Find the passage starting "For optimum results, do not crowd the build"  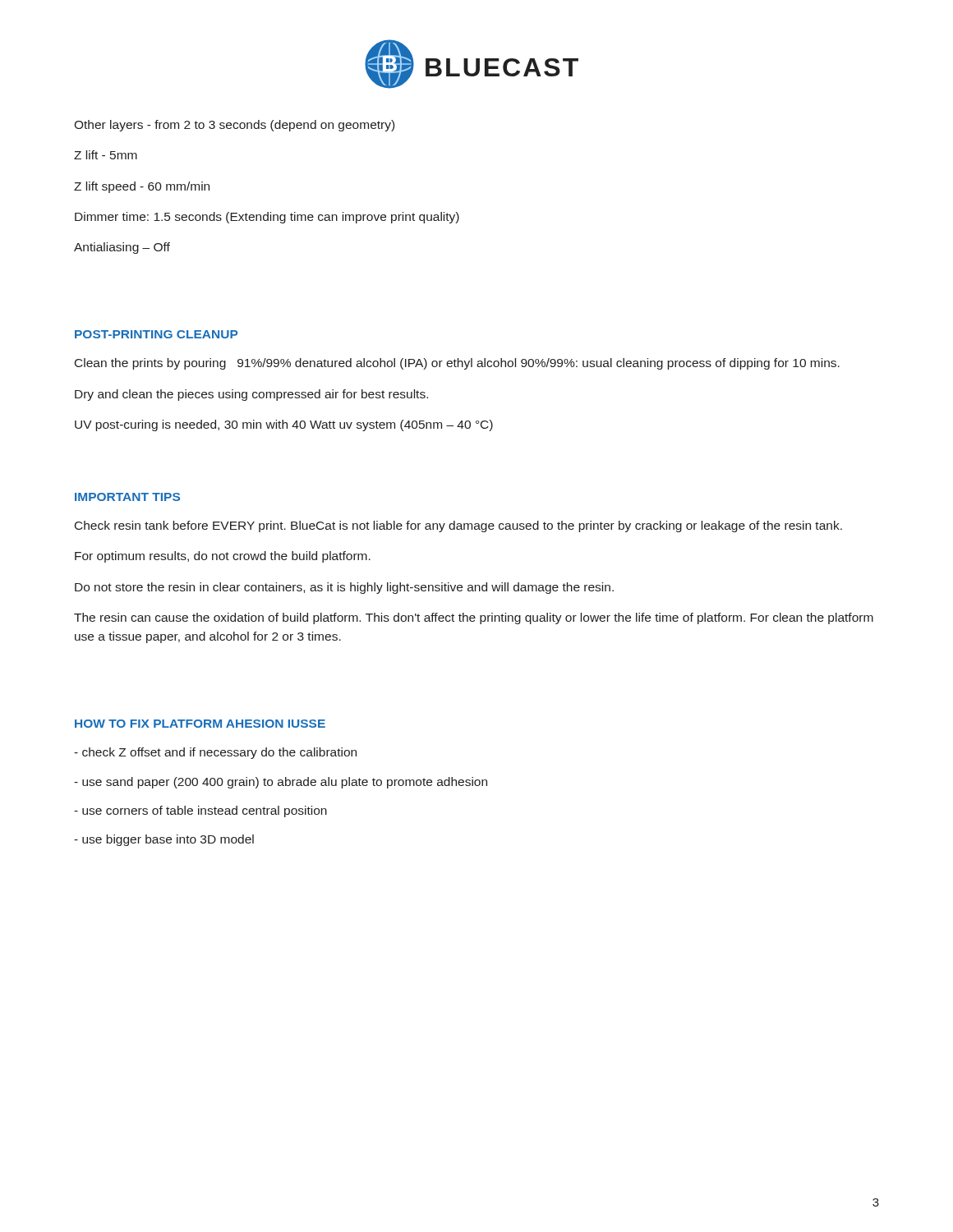coord(223,556)
